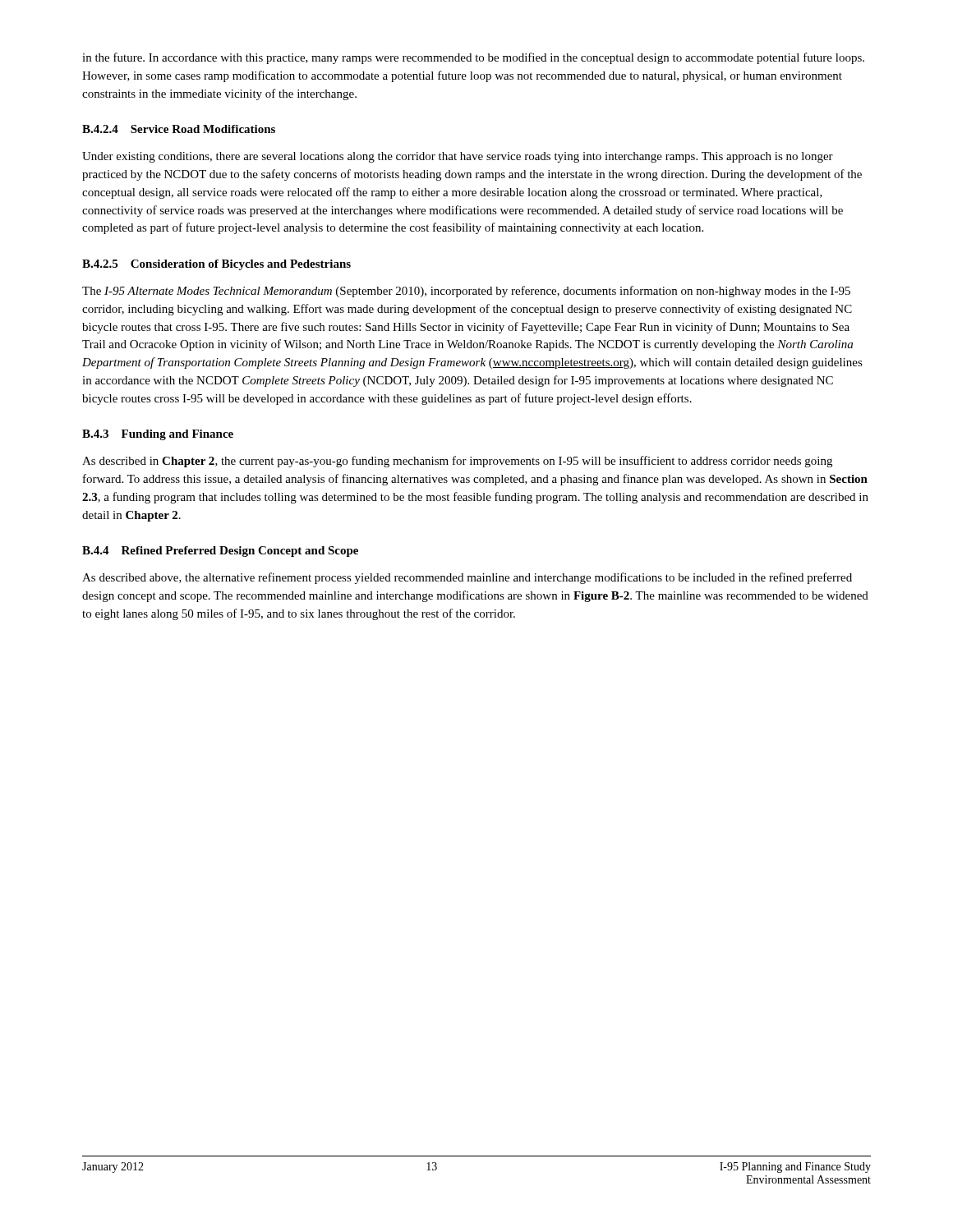Find the block on this page that starts "The I-95 Alternate Modes Technical Memorandum"
Image resolution: width=953 pixels, height=1232 pixels.
(472, 344)
